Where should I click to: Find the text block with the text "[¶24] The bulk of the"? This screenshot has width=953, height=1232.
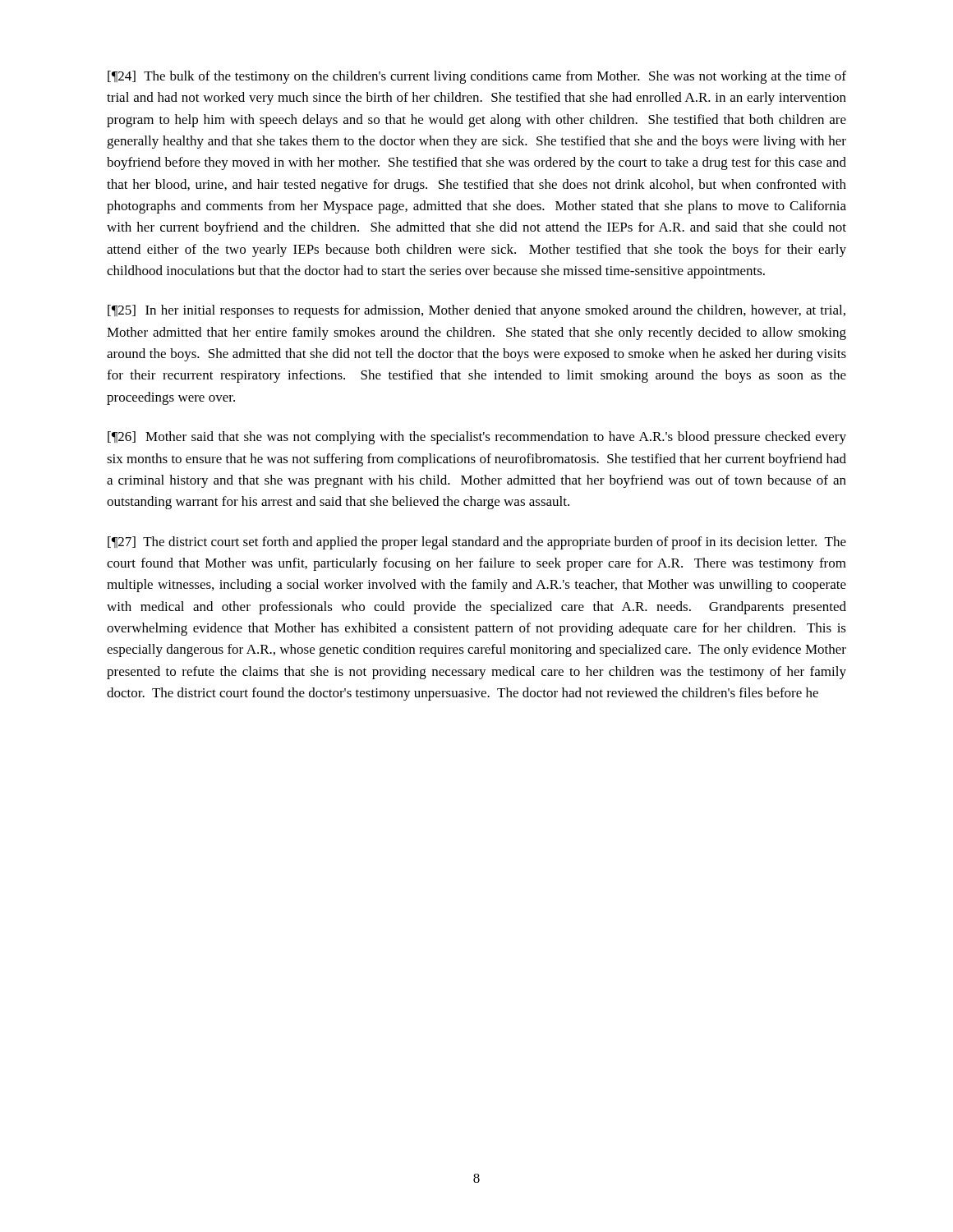(476, 173)
